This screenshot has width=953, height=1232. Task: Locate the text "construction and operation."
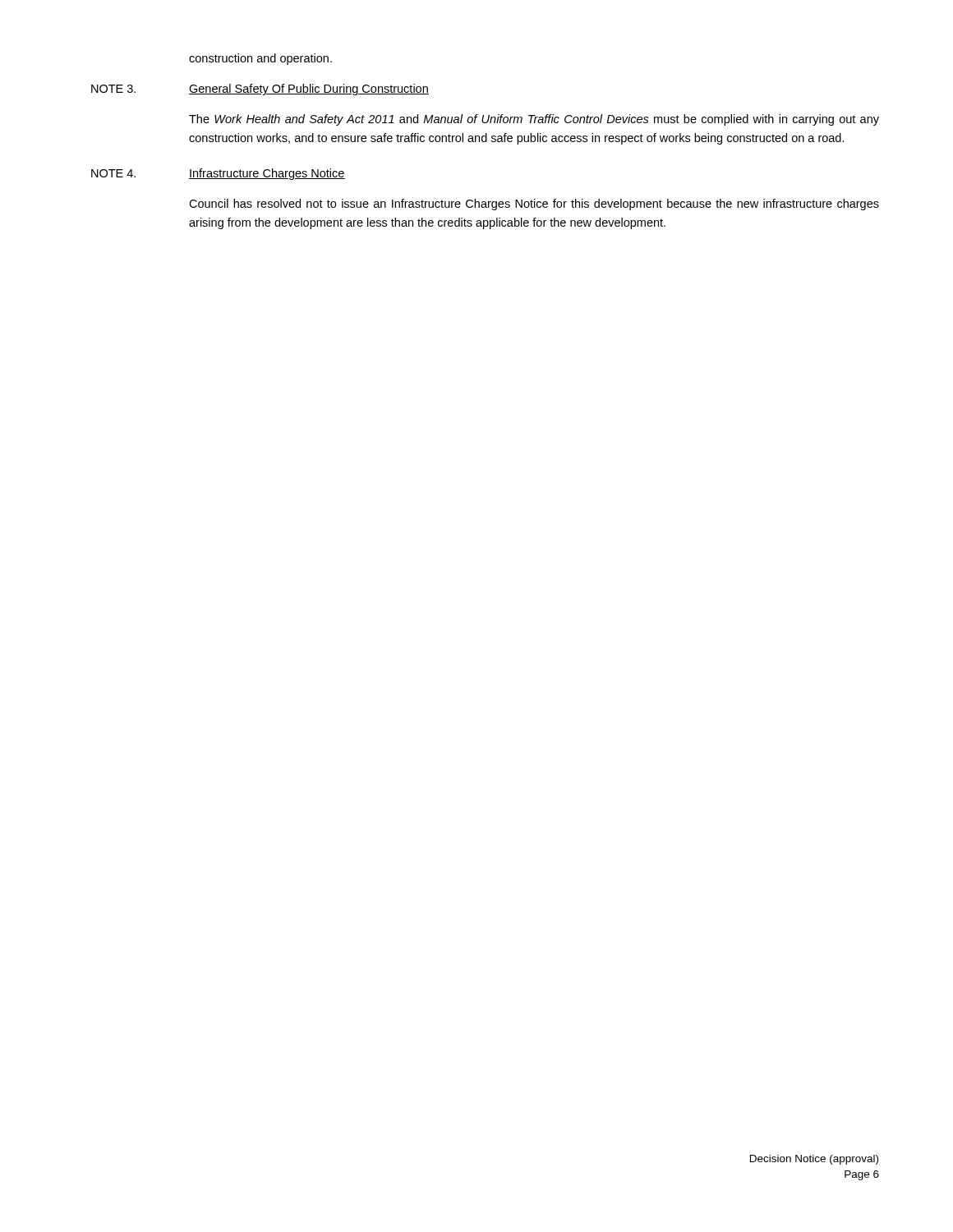[261, 58]
